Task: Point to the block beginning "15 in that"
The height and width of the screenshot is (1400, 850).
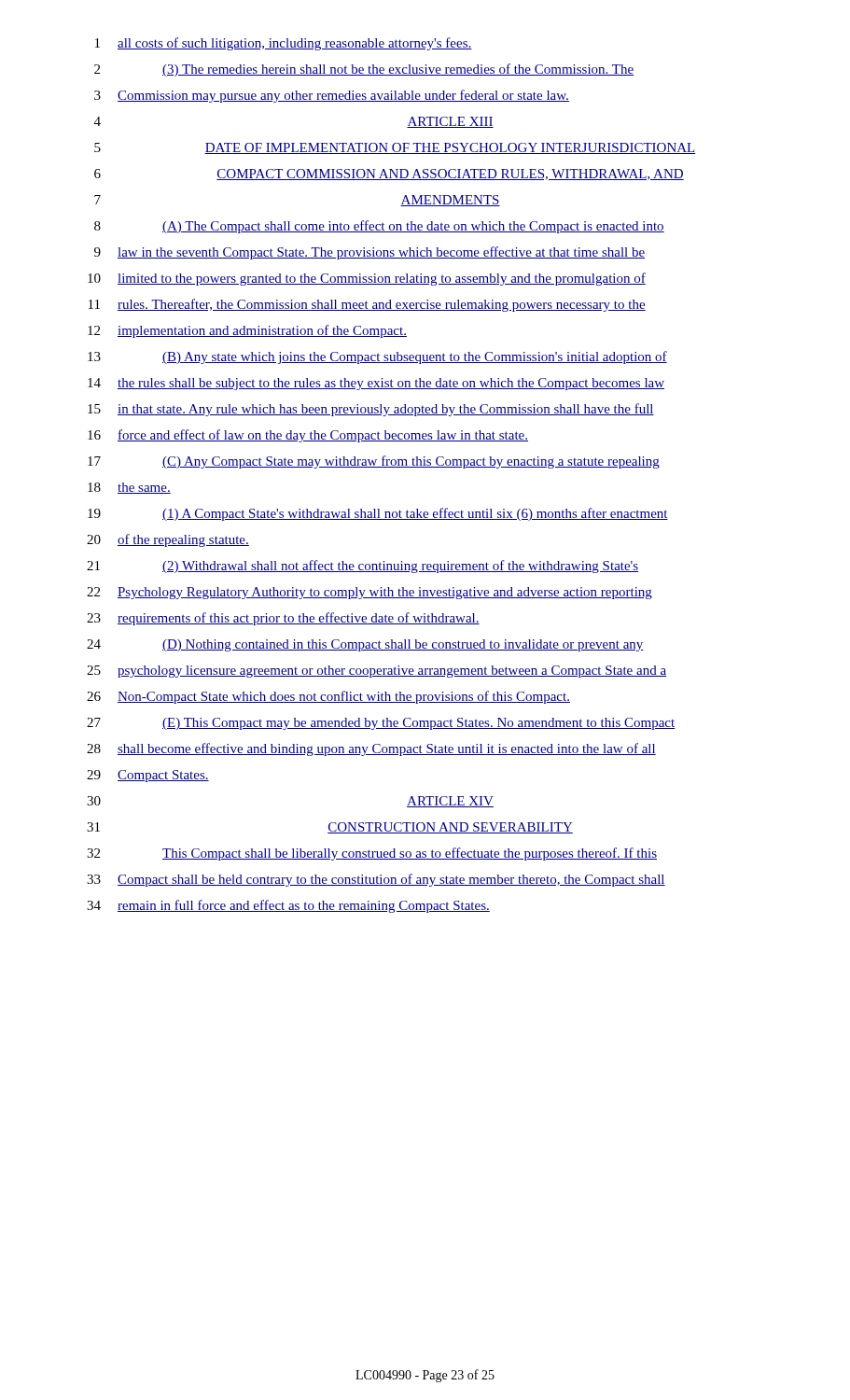Action: pyautogui.click(x=425, y=410)
